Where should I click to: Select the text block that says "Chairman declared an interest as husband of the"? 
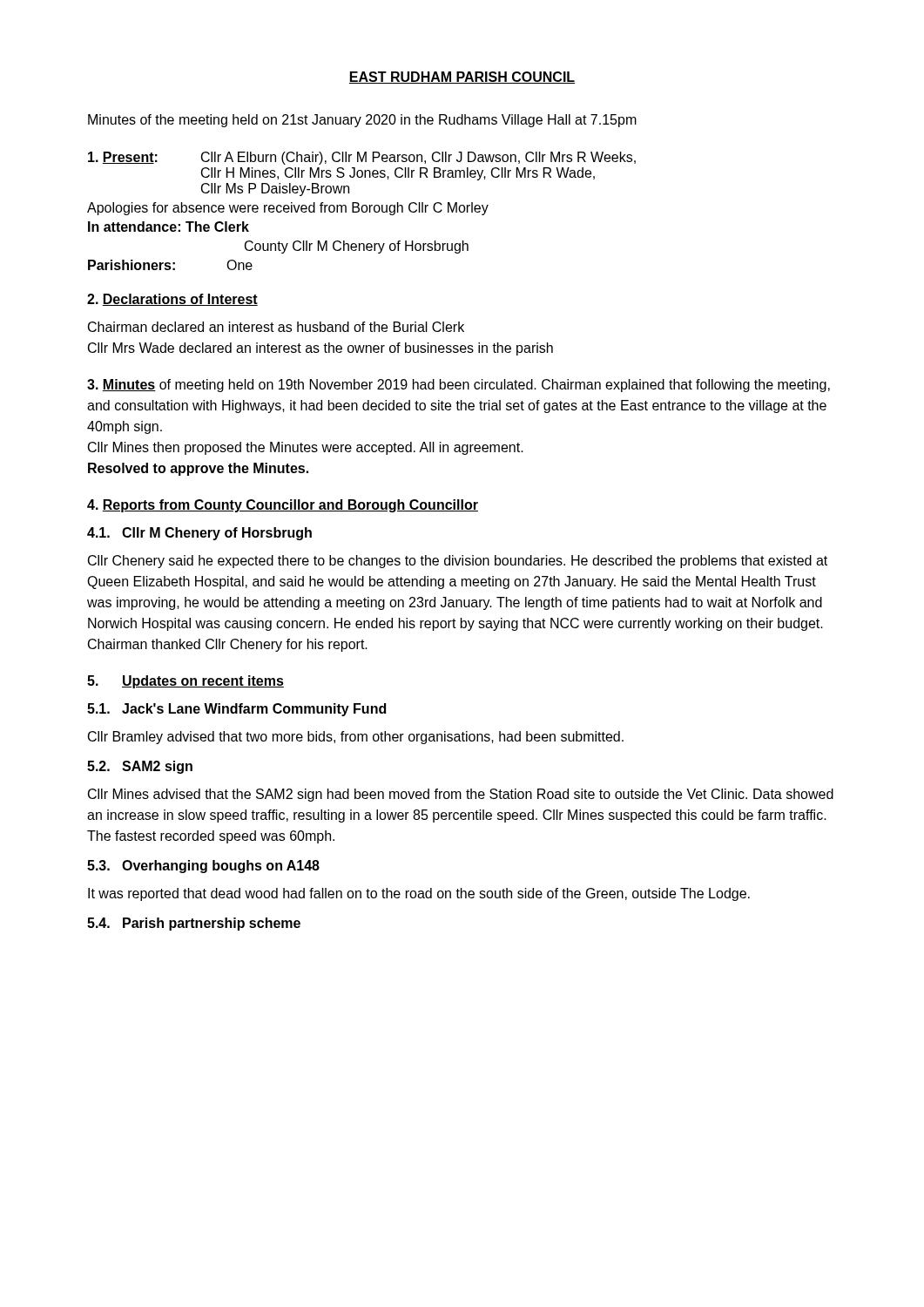click(462, 338)
